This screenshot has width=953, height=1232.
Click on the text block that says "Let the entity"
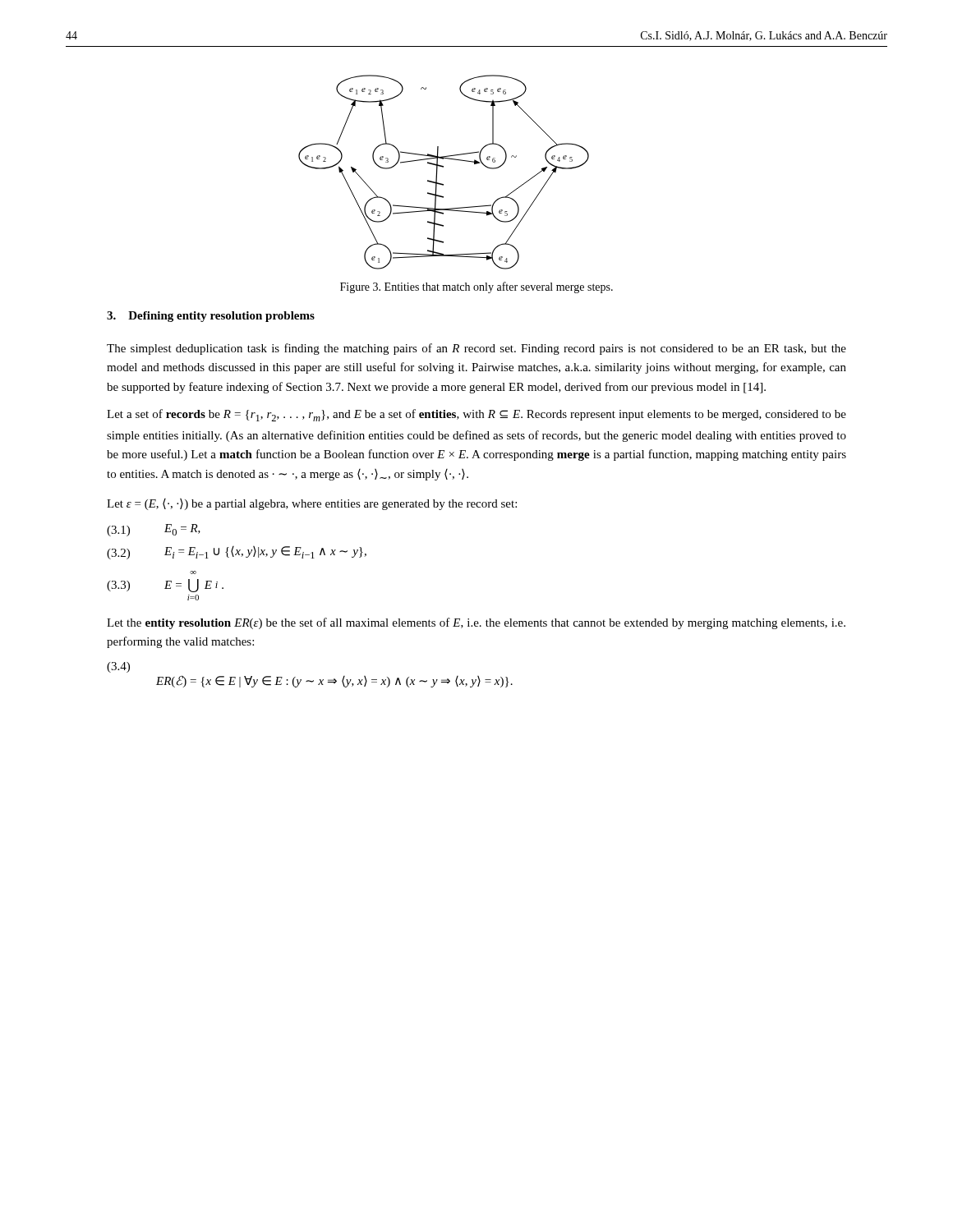click(x=476, y=632)
